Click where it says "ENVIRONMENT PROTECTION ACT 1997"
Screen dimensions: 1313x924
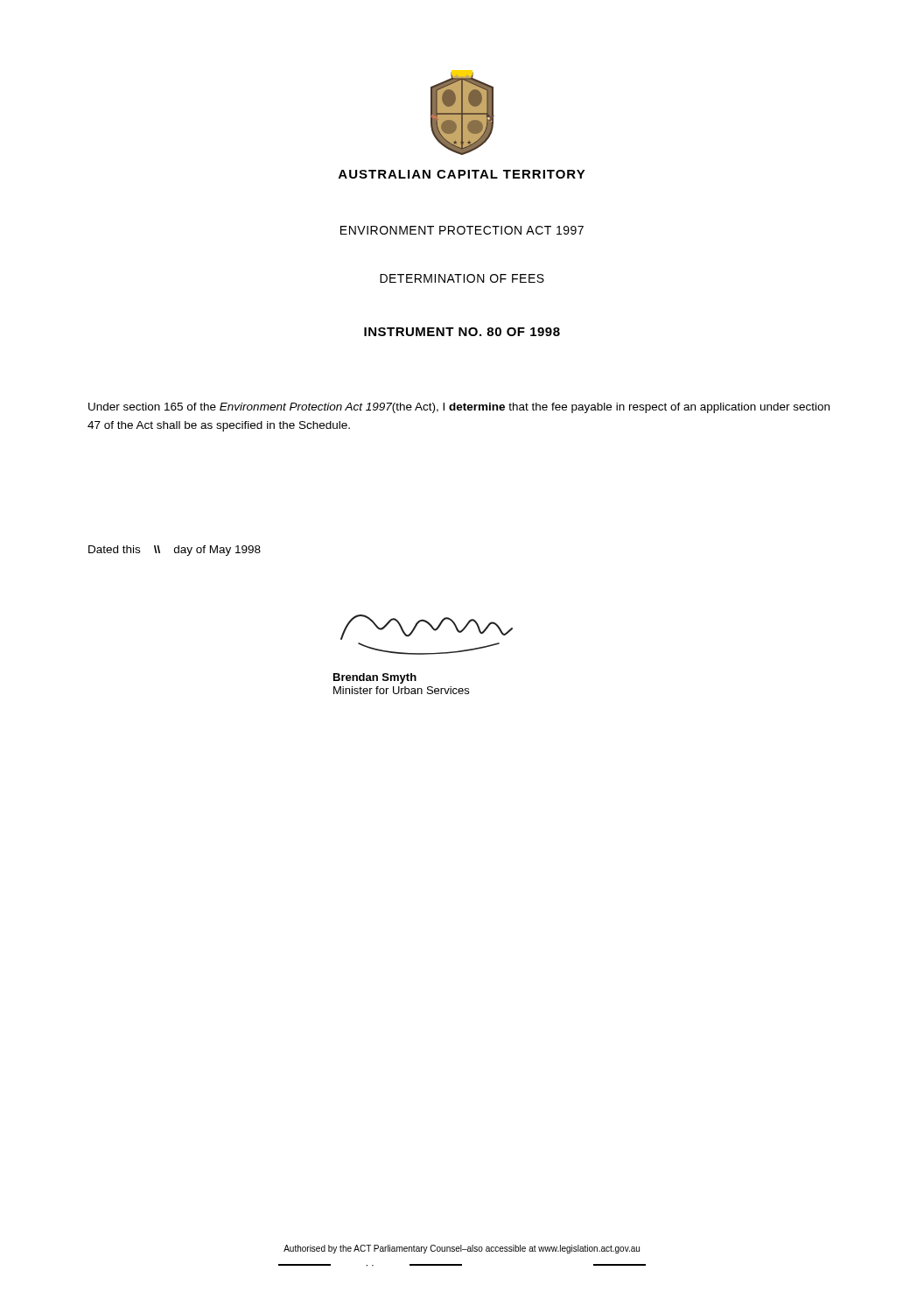click(462, 230)
